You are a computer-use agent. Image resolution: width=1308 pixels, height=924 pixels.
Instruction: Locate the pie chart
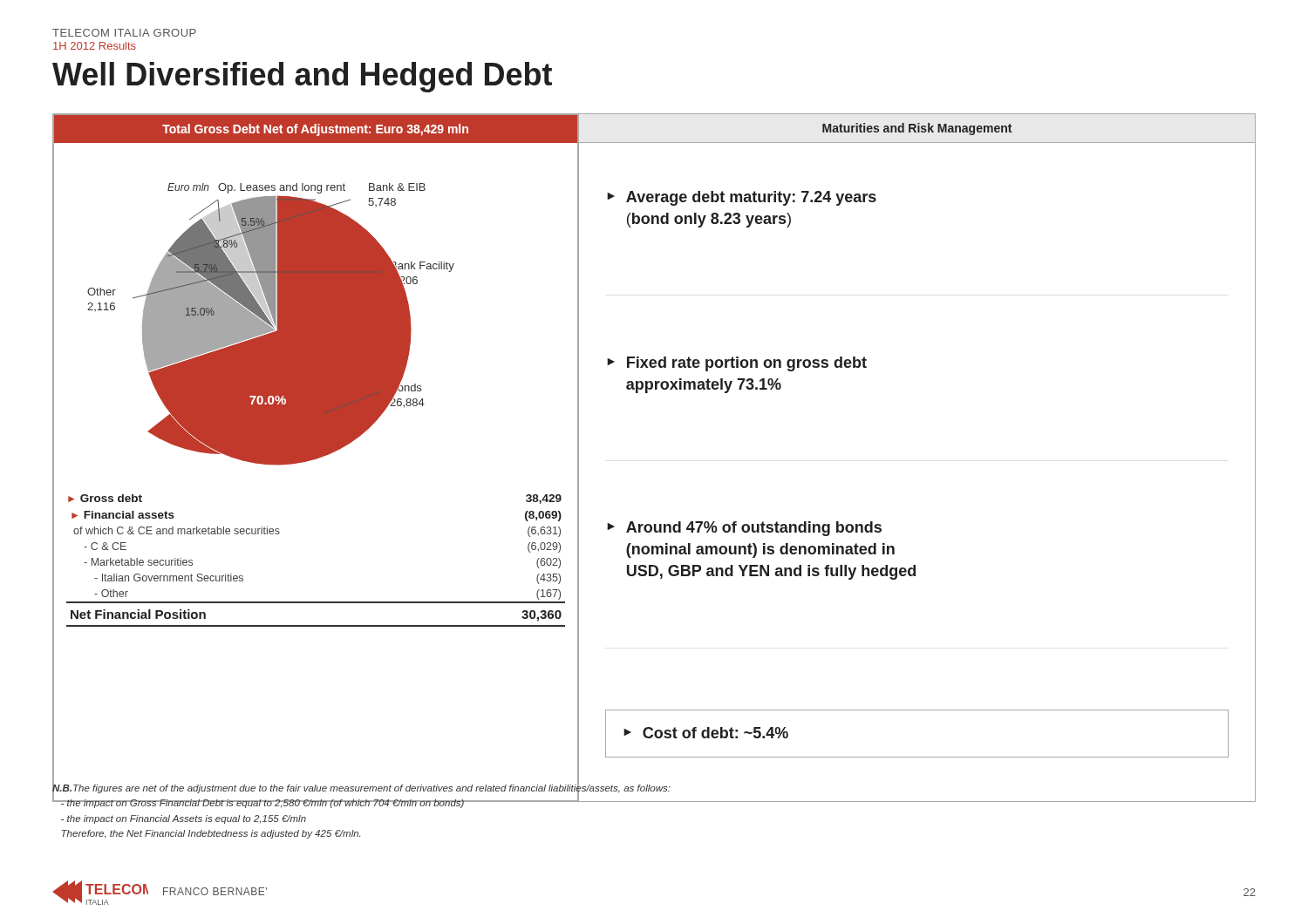316,313
